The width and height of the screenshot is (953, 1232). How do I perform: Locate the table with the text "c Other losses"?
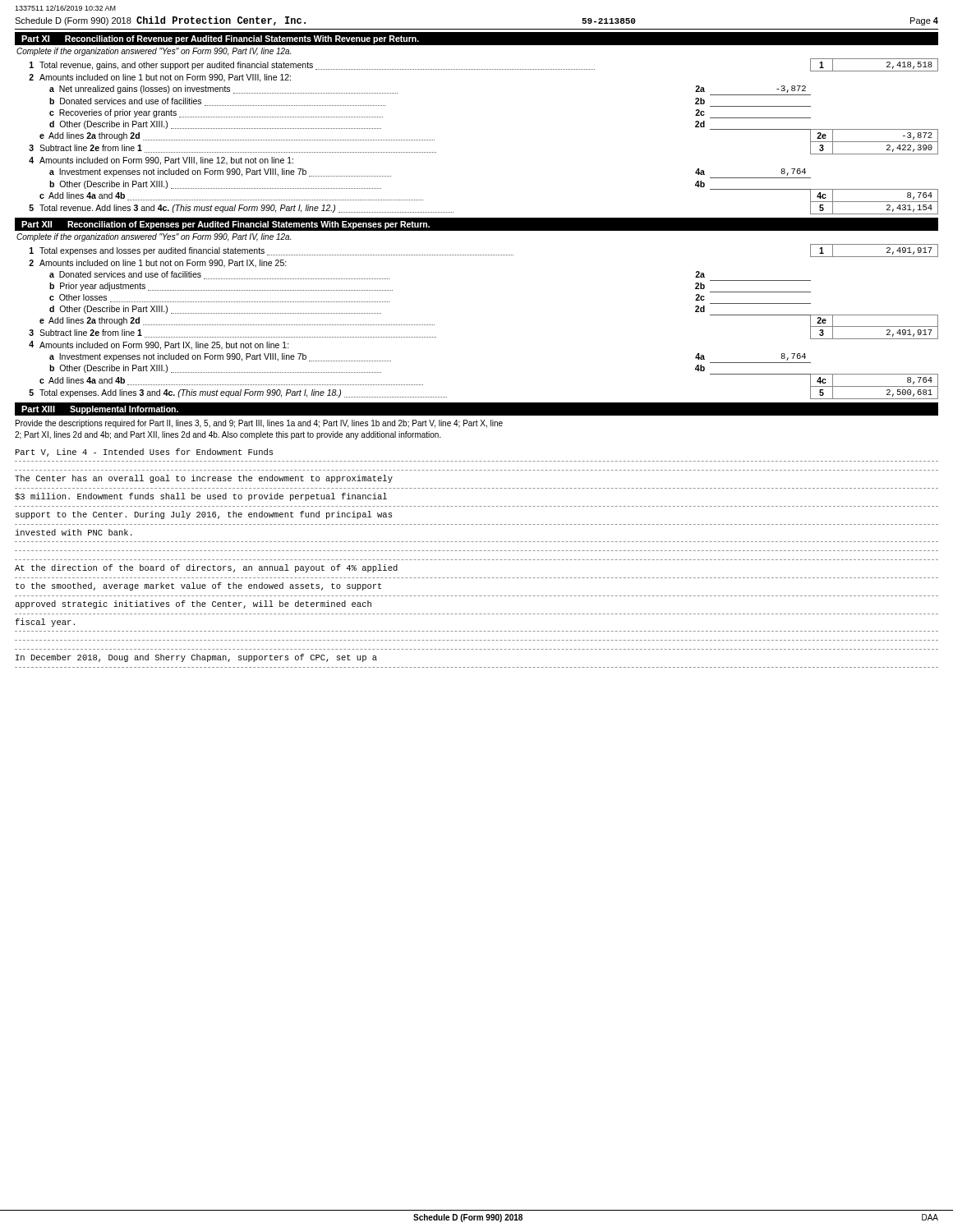click(476, 308)
